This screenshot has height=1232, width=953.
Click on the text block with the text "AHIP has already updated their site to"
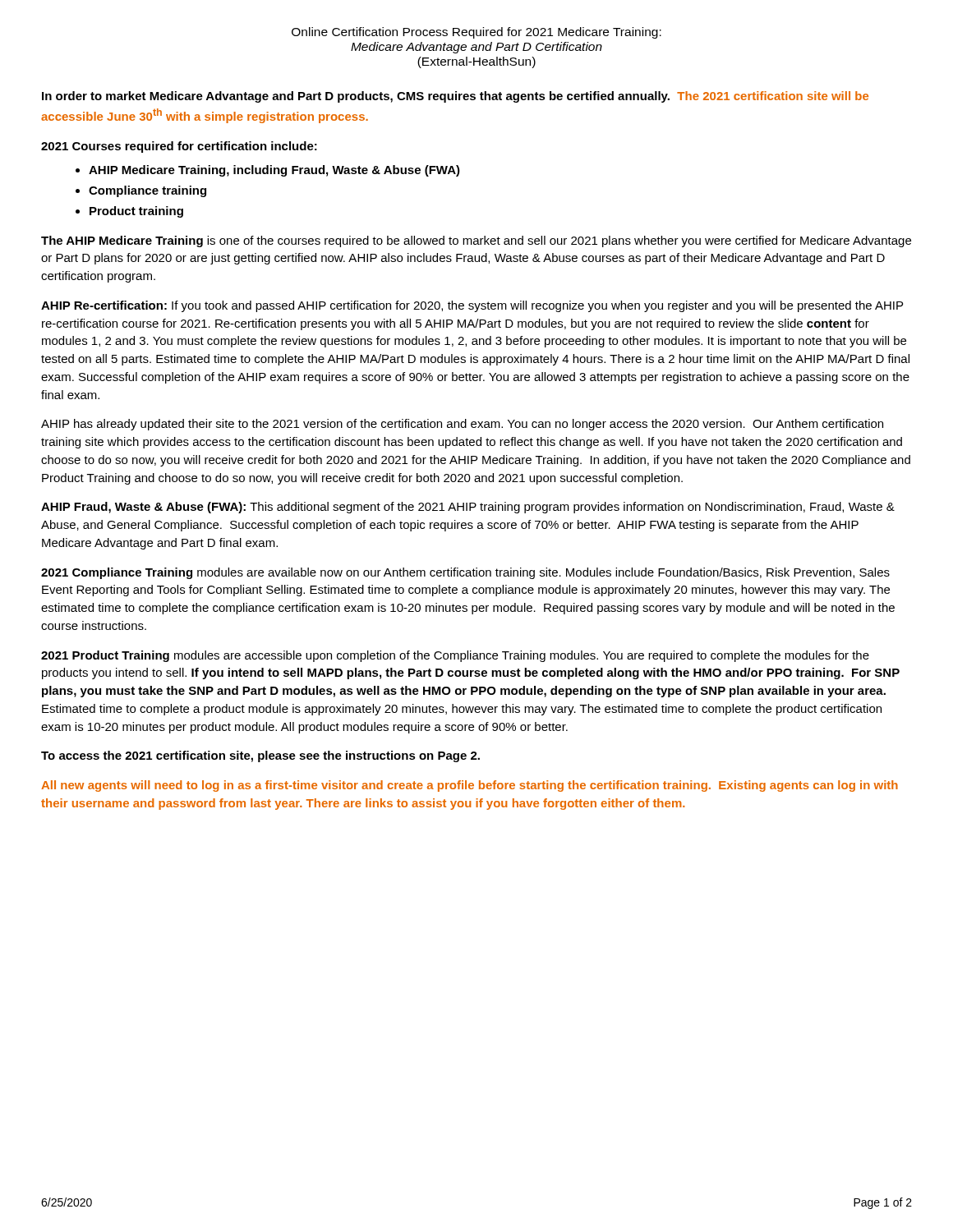coord(476,450)
